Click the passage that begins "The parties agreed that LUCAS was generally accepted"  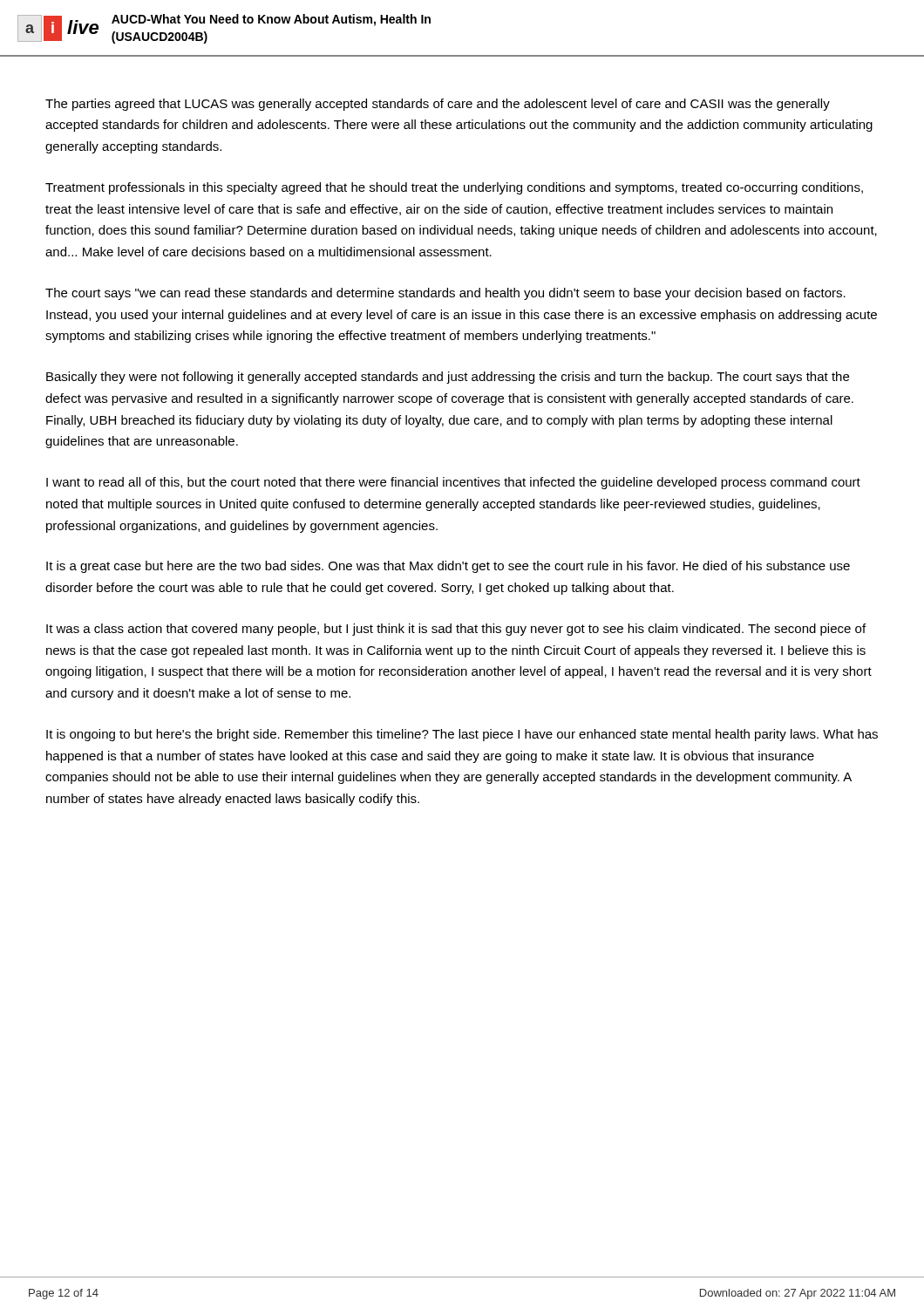click(x=459, y=125)
